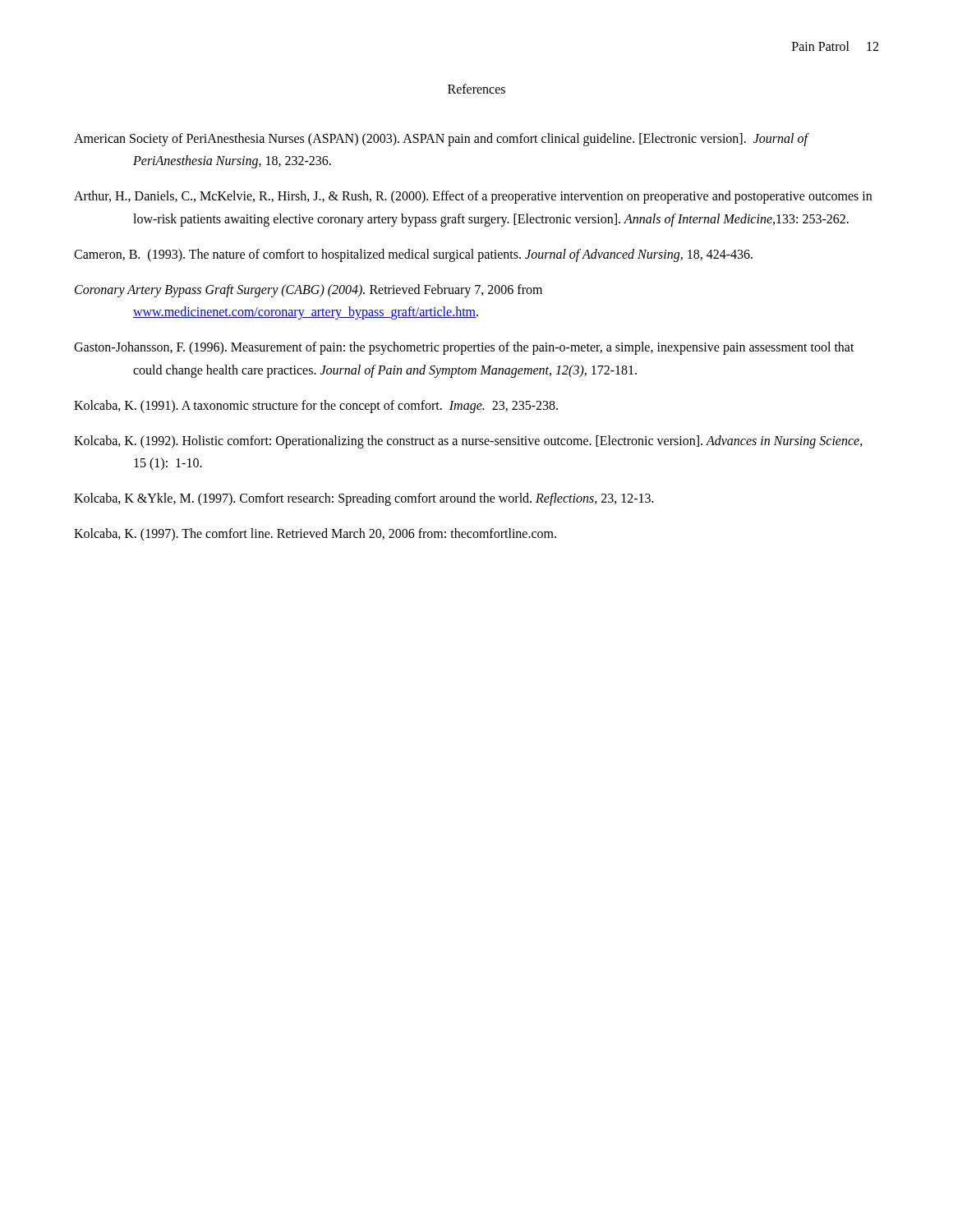Screen dimensions: 1232x953
Task: Locate the list item that says "Gaston-Johansson, F. (1996)."
Action: click(x=464, y=358)
